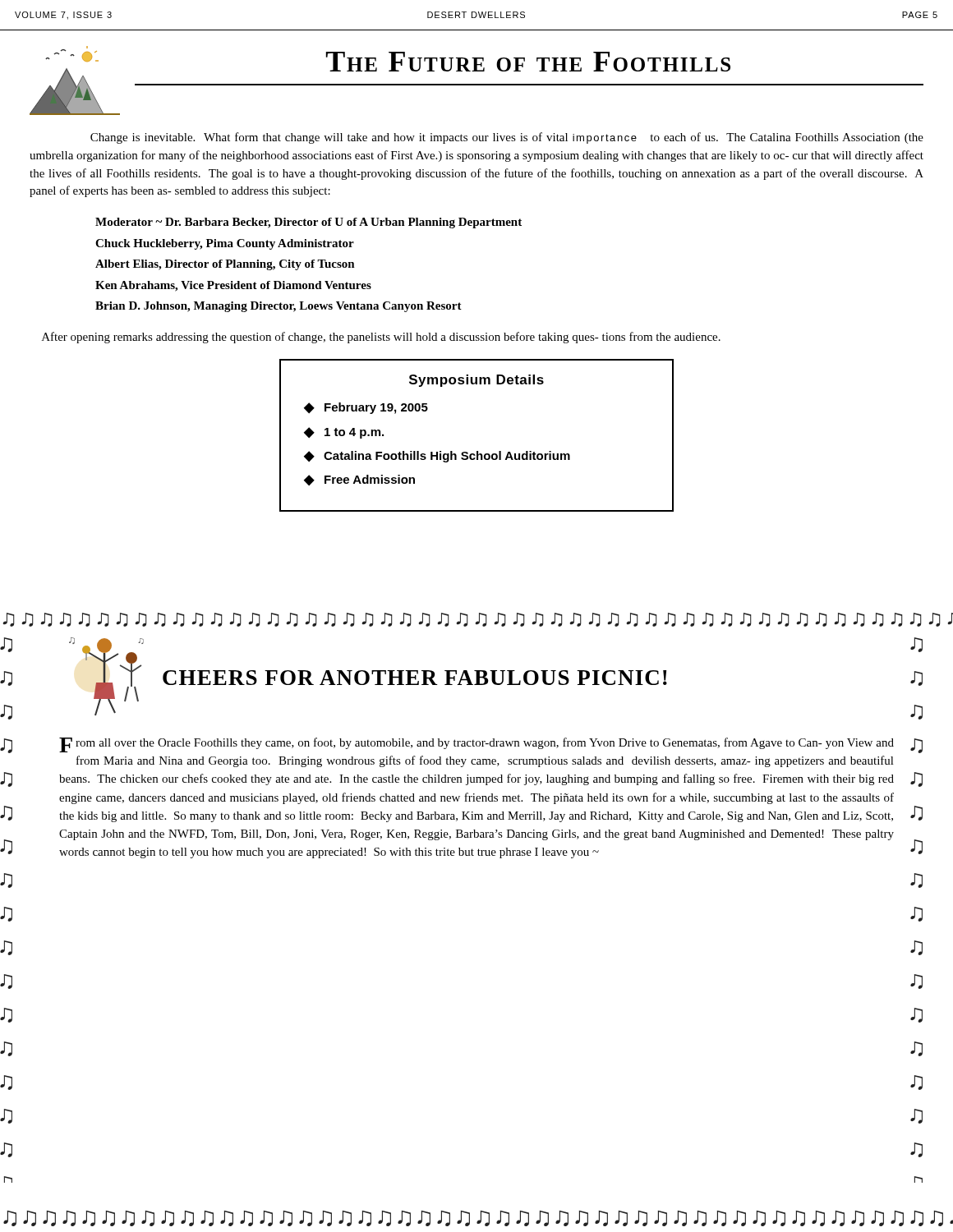The height and width of the screenshot is (1232, 953).
Task: Find a section header
Action: coord(416,678)
